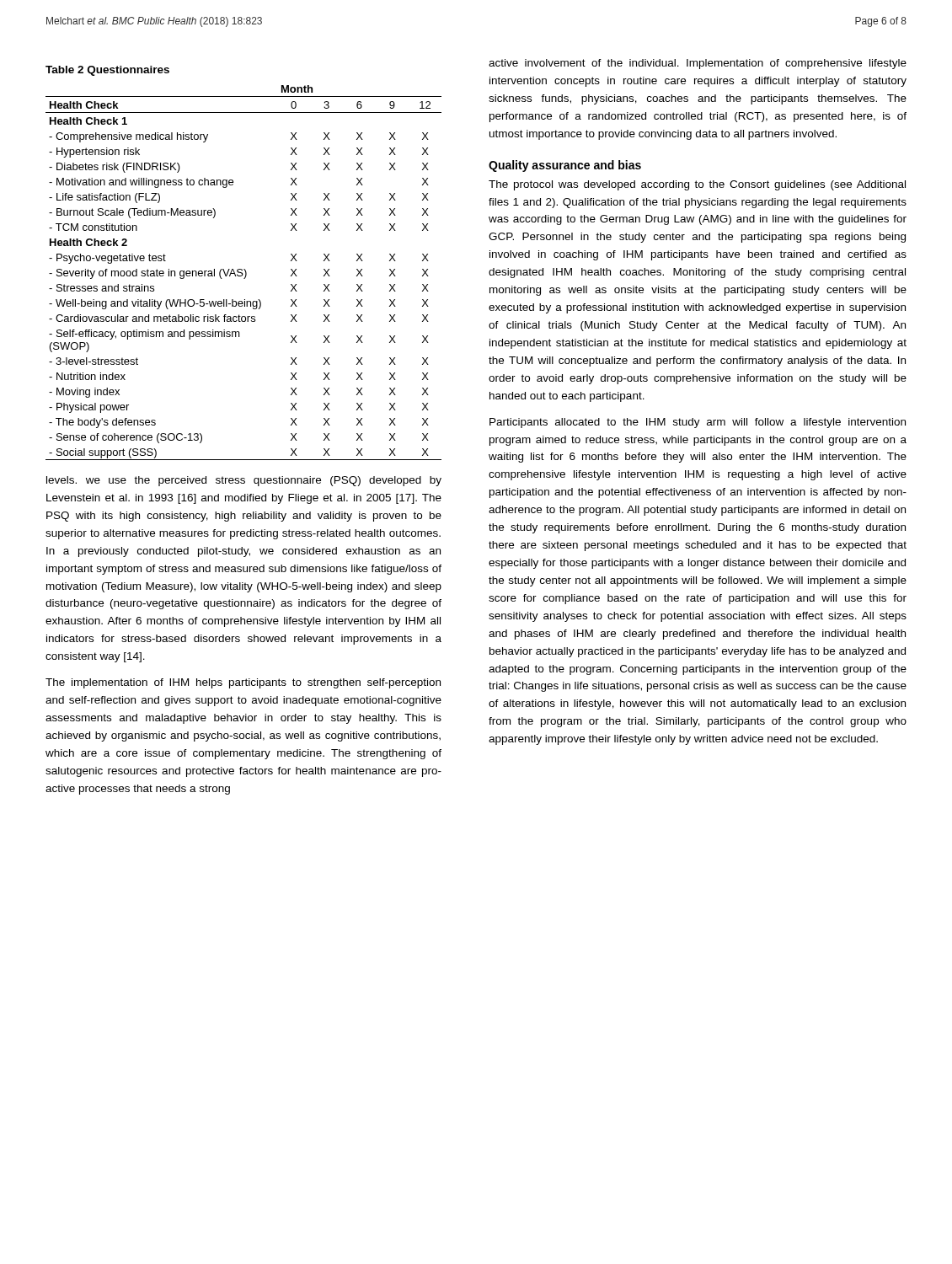Point to the text starting "The implementation of"
The width and height of the screenshot is (952, 1264).
point(243,735)
